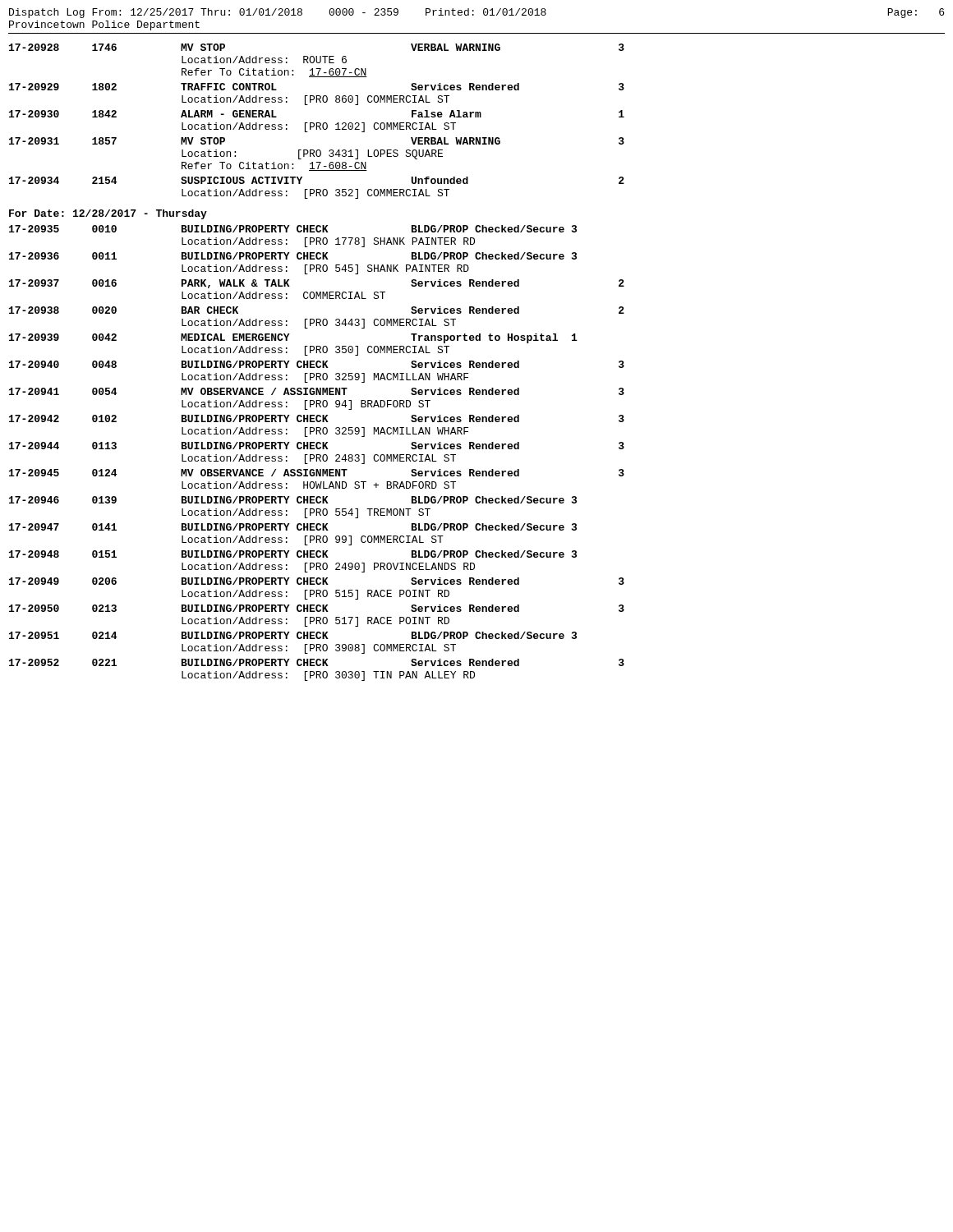
Task: Locate the block of text that opens with "17-20944 0113 BUILDING/PROPERTY CHECK Services Rendered 3 Location/Address:"
Action: point(476,453)
